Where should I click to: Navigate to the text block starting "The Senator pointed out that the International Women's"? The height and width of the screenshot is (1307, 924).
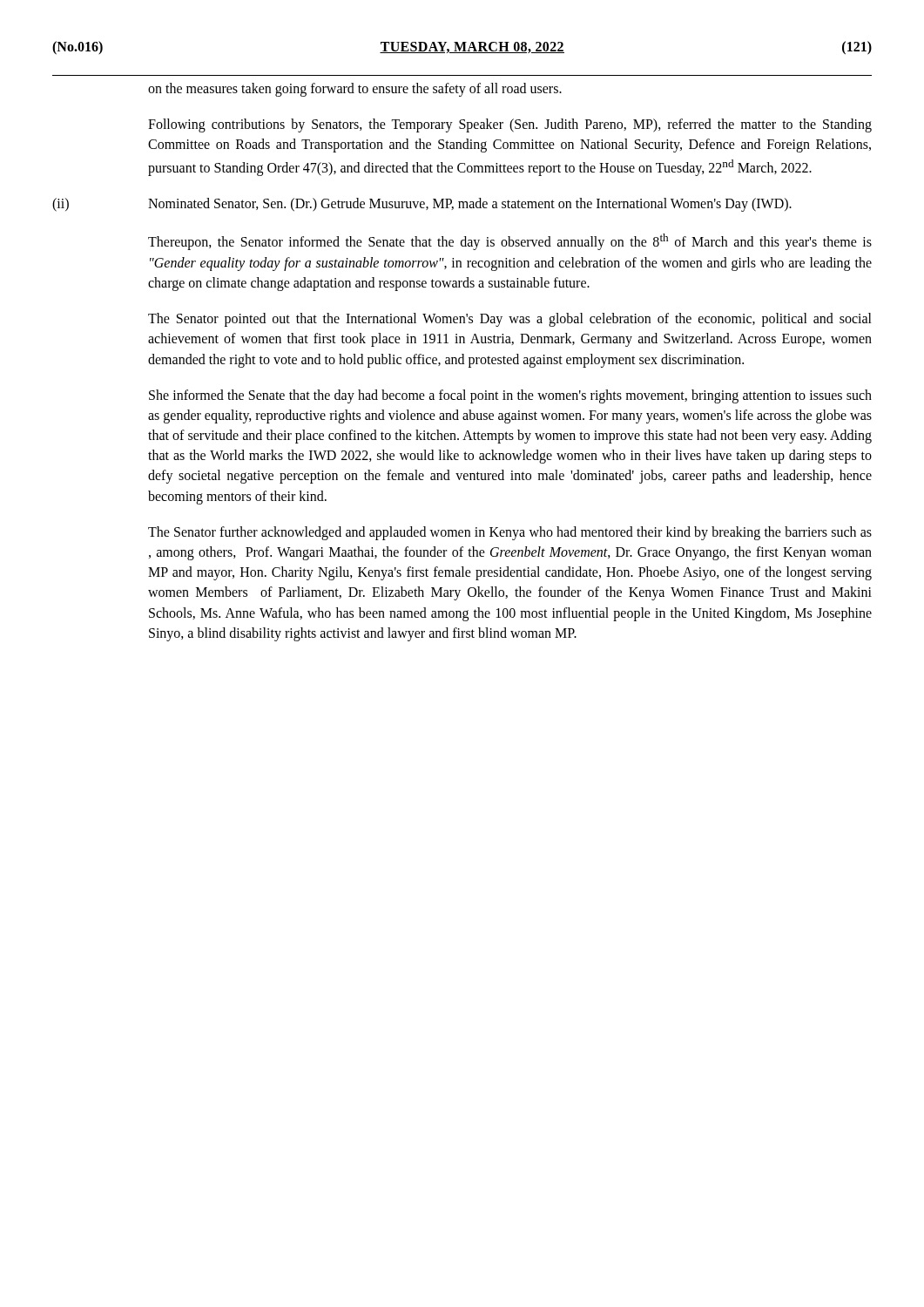click(510, 339)
